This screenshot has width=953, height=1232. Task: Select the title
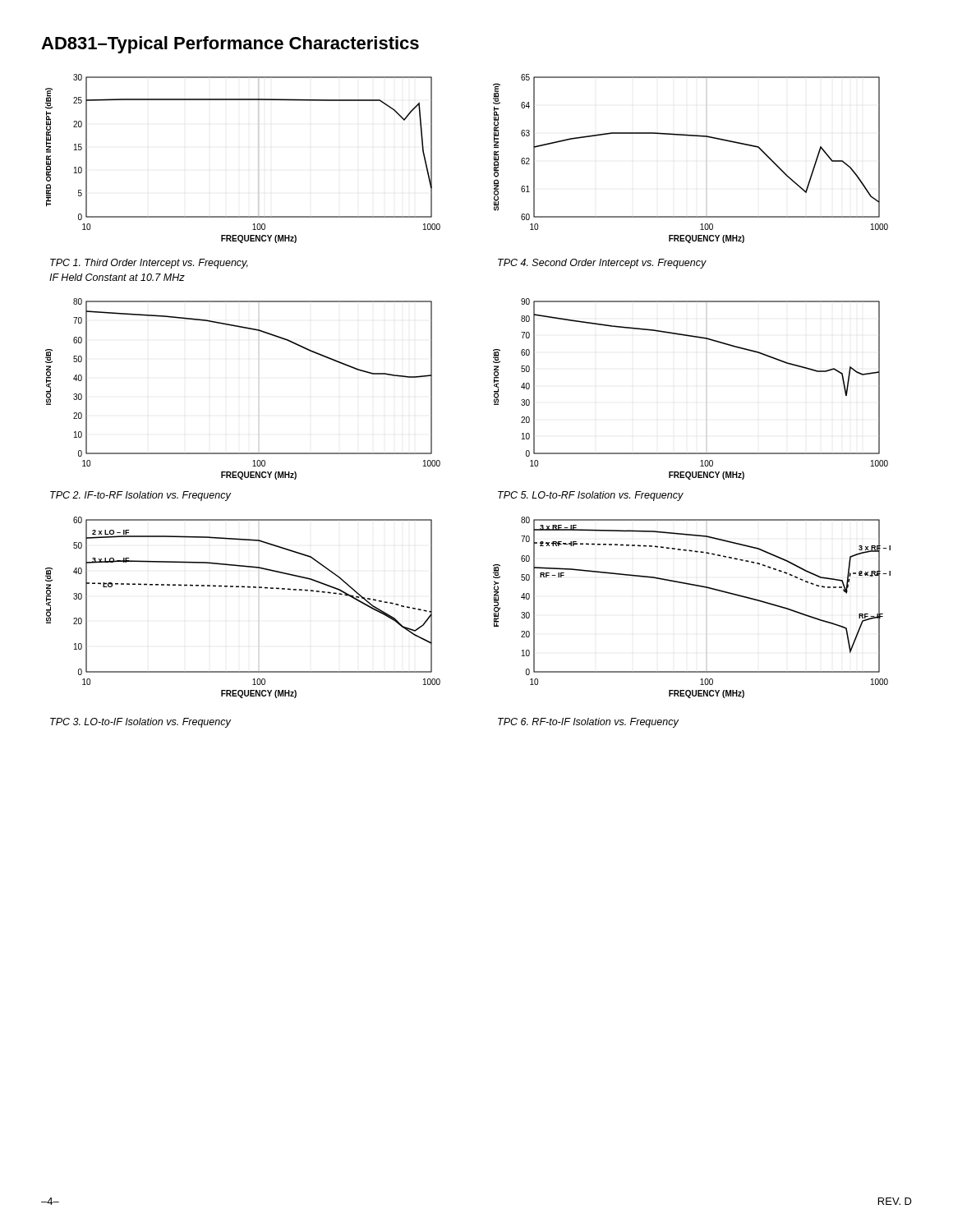tap(230, 43)
